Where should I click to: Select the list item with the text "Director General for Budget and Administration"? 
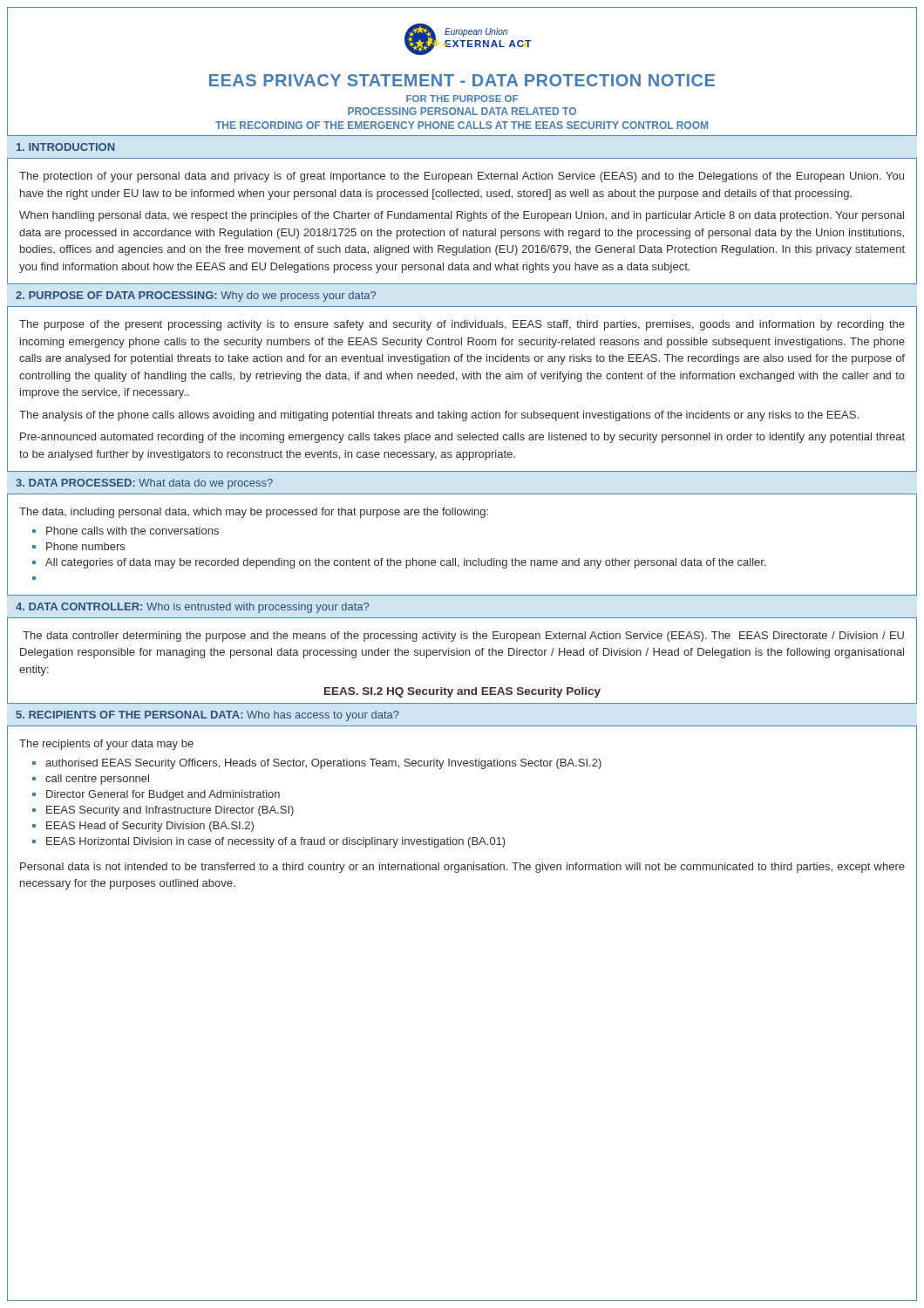click(x=163, y=794)
